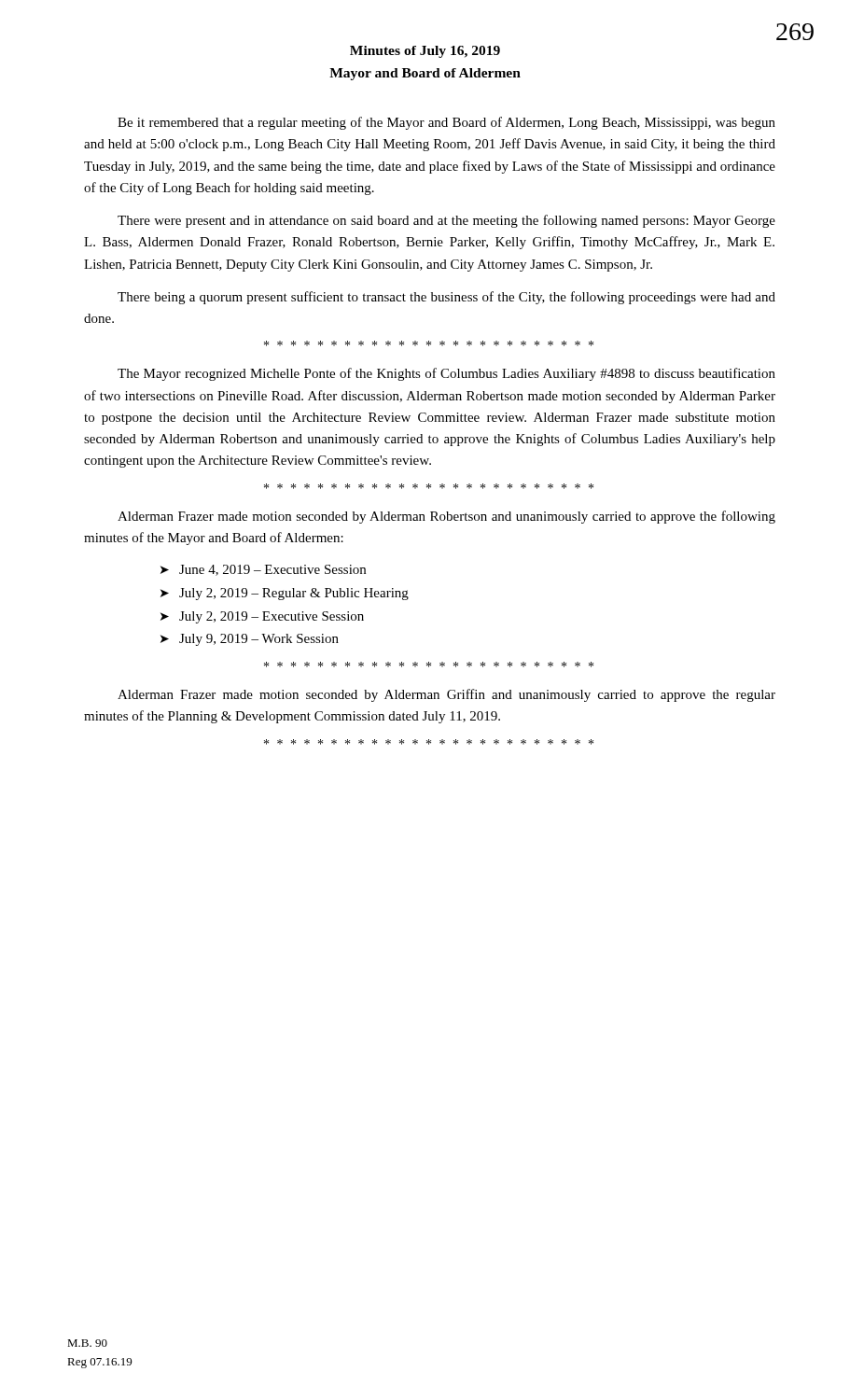Click on the element starting "There being a quorum present"
This screenshot has width=850, height=1400.
point(430,307)
